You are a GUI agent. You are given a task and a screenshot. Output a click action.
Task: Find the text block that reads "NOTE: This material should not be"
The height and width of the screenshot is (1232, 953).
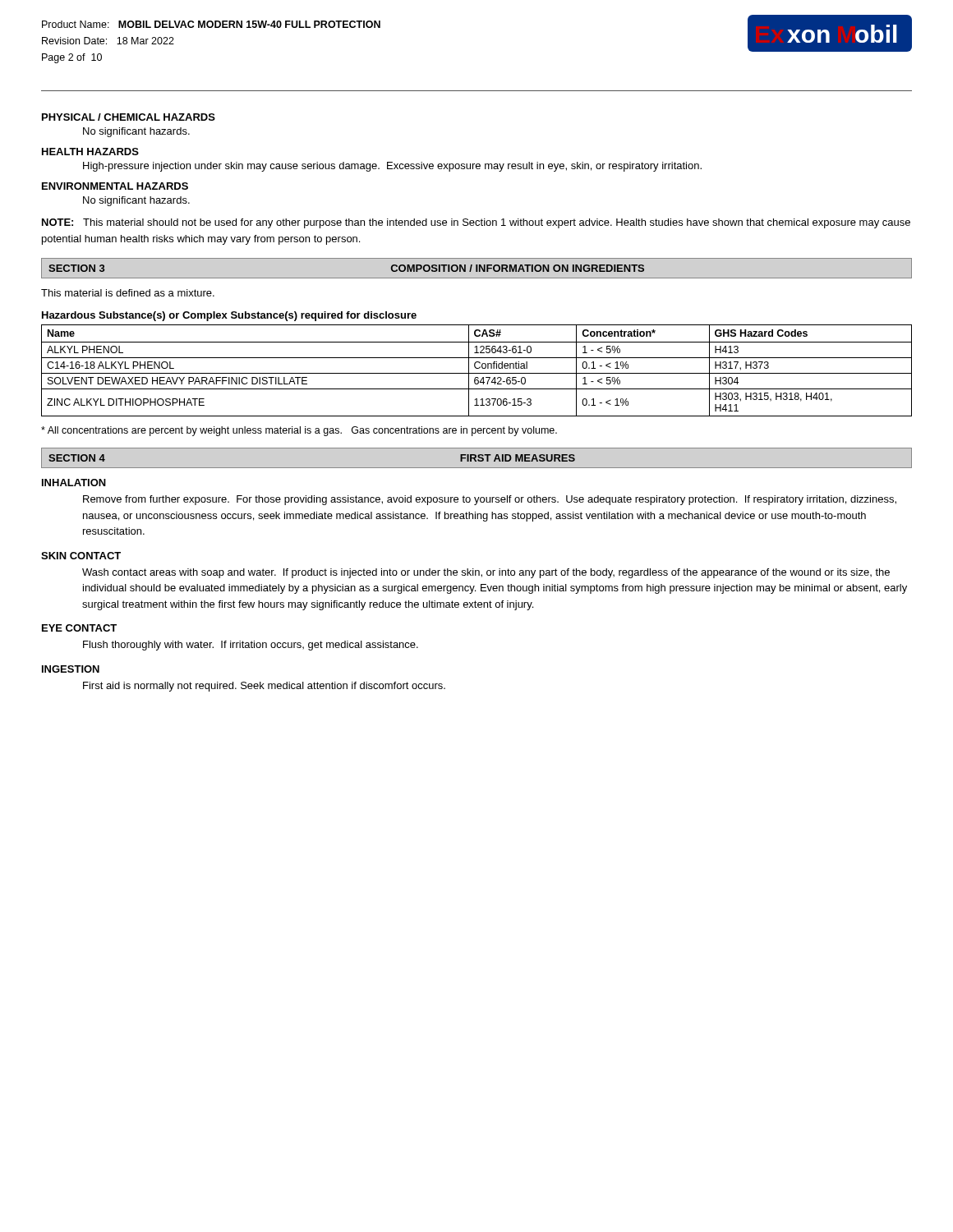[x=476, y=230]
